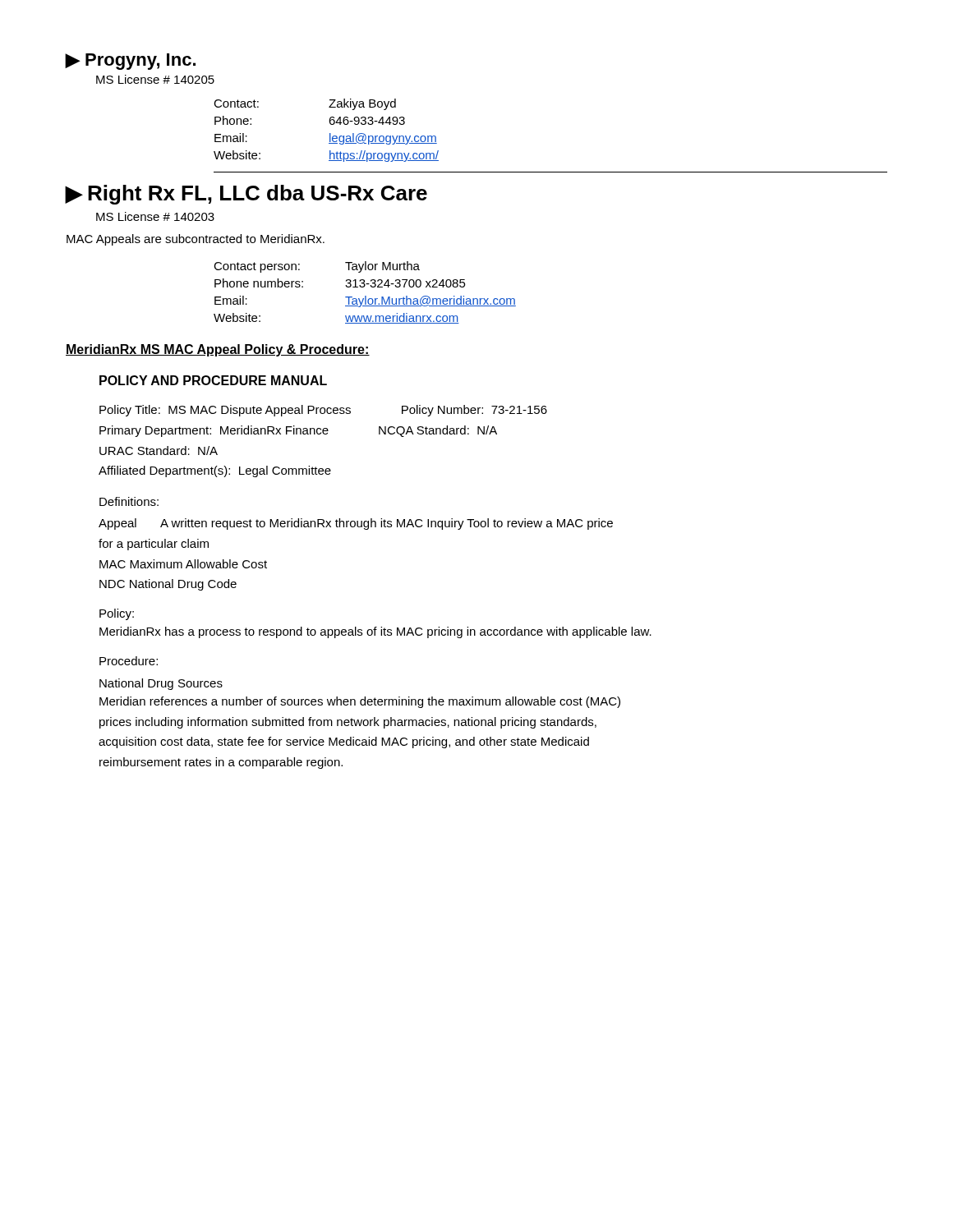Locate the text that reads "URAC Standard: N/A"
This screenshot has height=1232, width=953.
(x=158, y=450)
